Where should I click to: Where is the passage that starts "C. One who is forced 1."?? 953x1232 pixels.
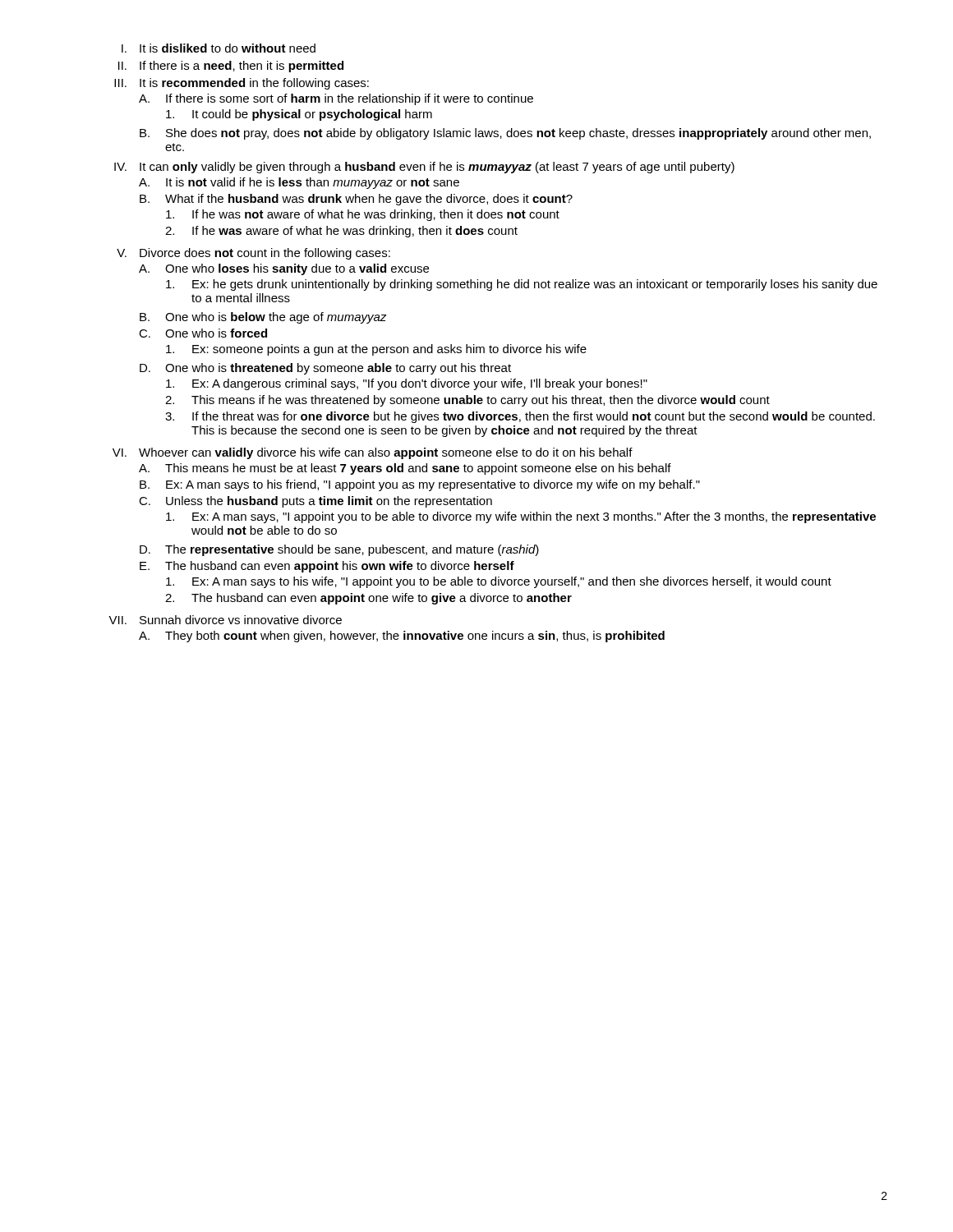tap(513, 342)
